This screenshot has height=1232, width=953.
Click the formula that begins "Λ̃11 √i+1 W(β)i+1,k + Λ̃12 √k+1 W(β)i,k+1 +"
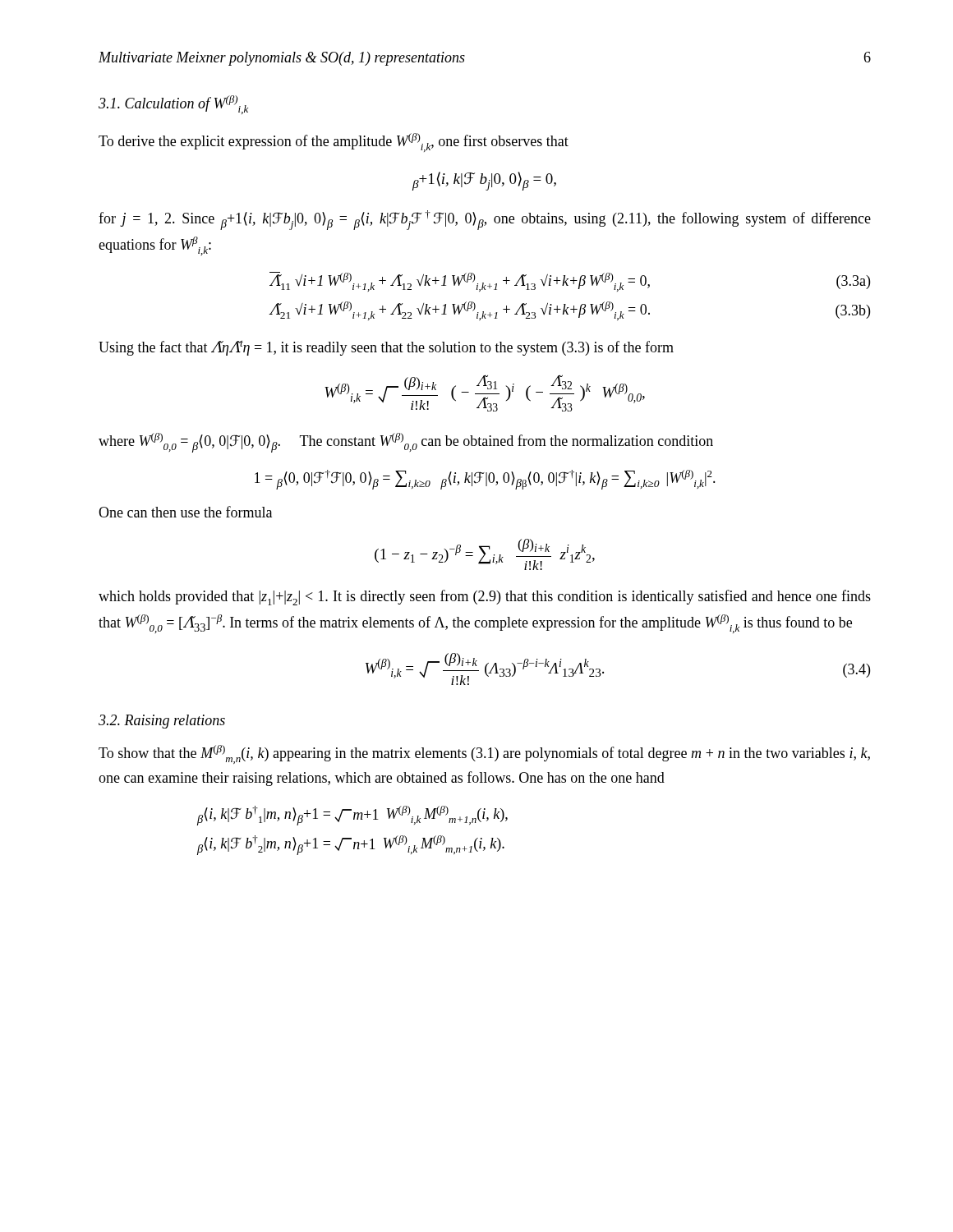(485, 296)
